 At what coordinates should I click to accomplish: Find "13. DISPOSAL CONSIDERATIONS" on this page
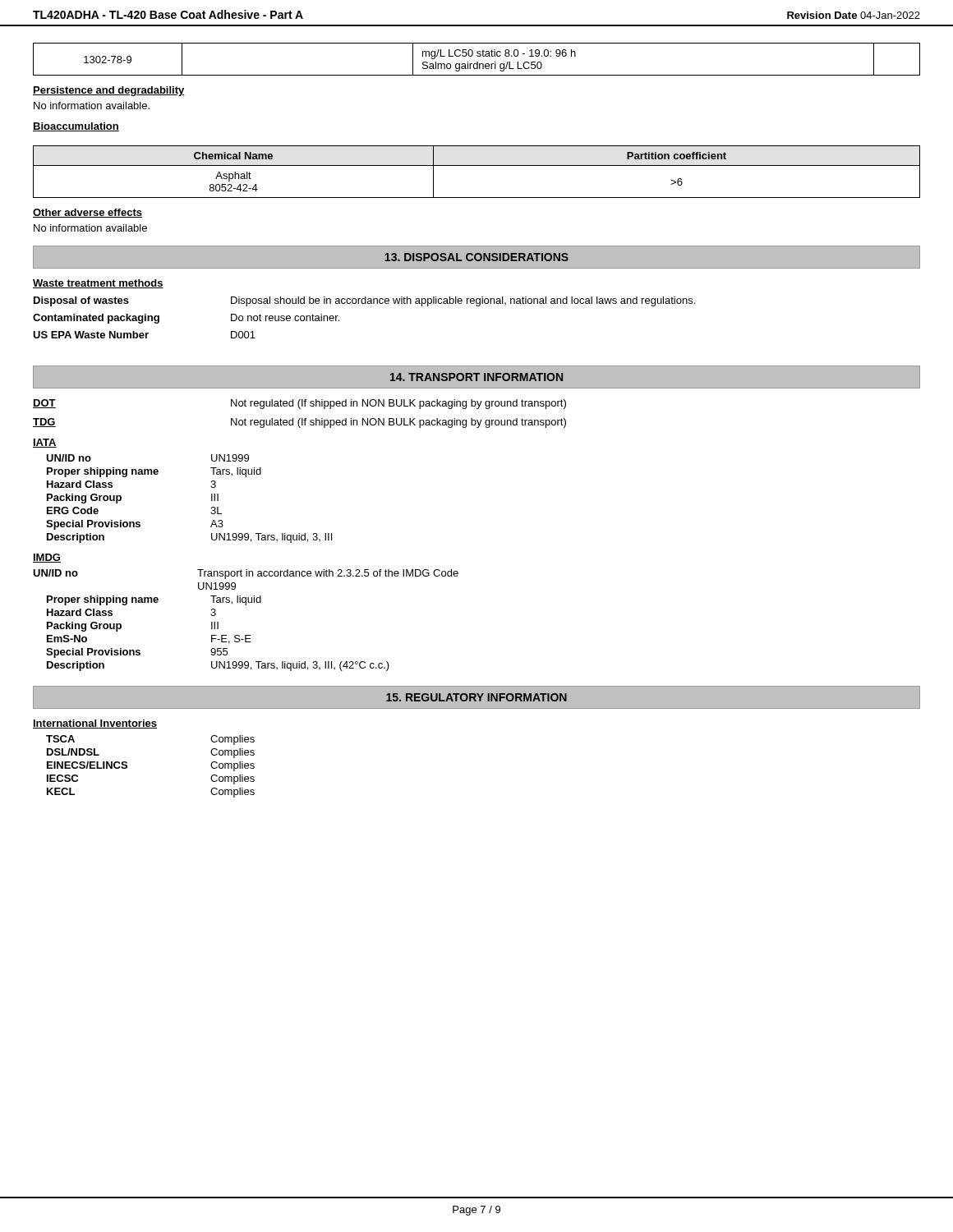coord(476,257)
